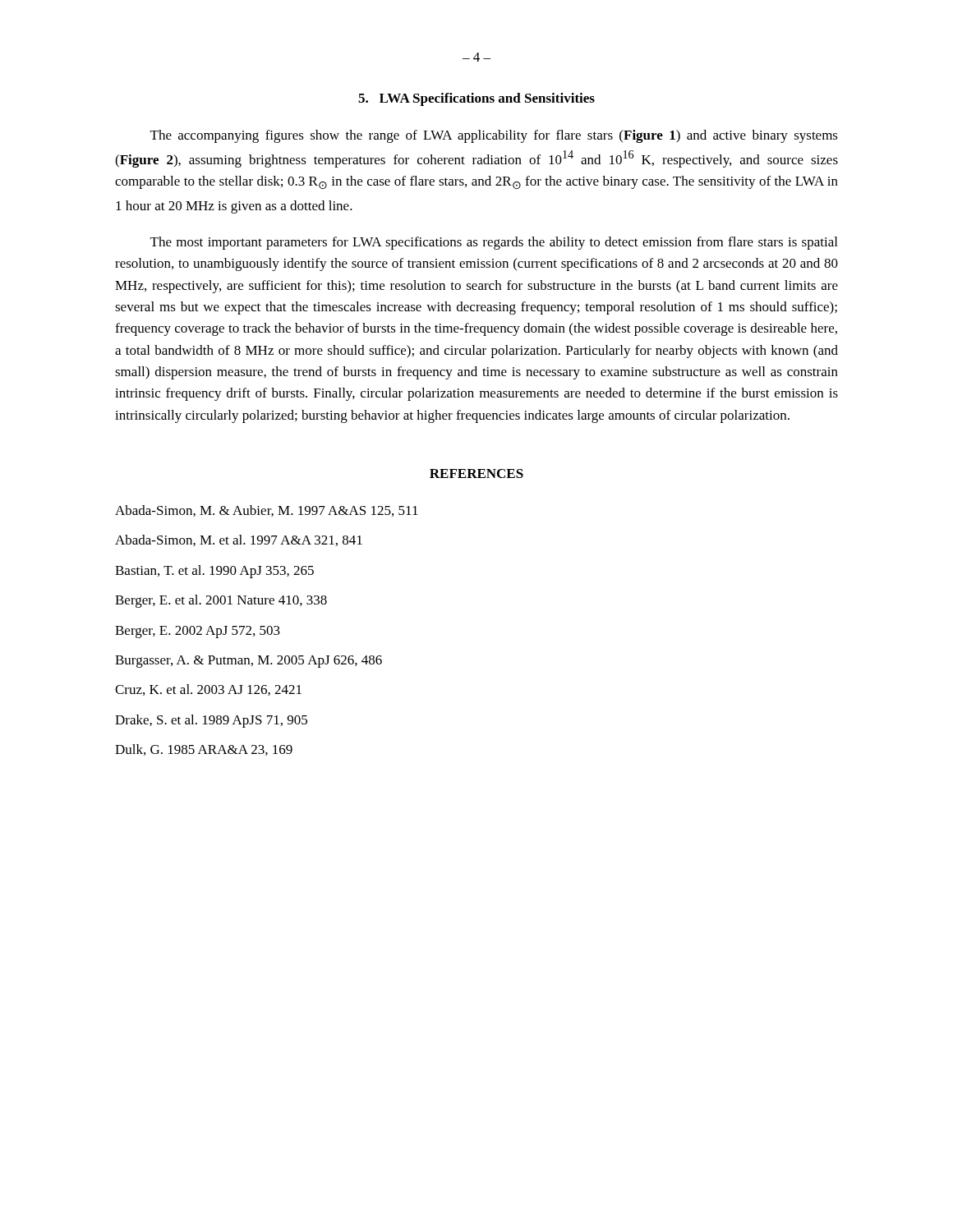
Task: Click on the block starting "Dulk, G. 1985"
Action: [x=204, y=749]
